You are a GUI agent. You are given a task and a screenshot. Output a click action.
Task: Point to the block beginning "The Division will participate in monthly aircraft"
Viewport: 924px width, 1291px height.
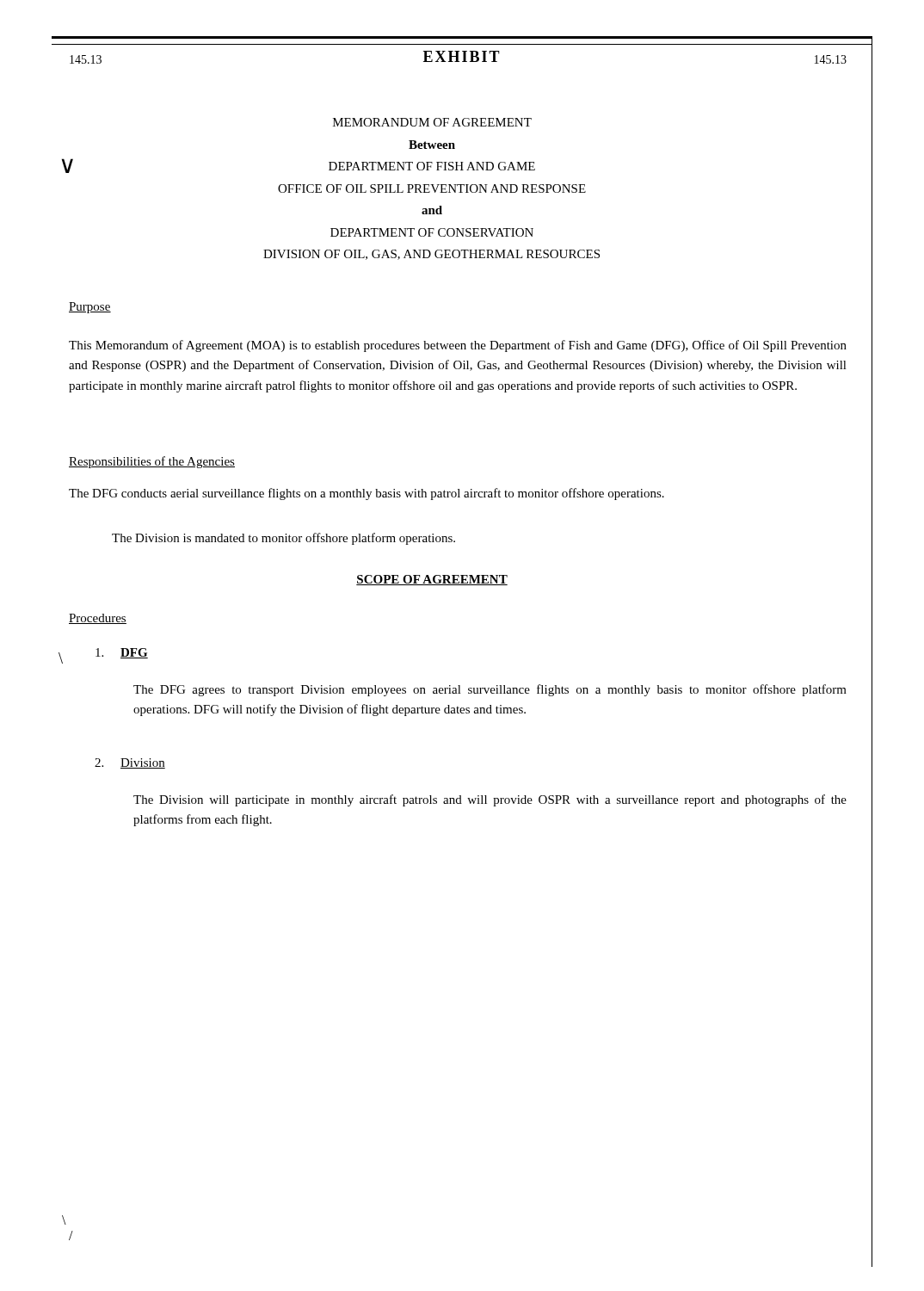[x=490, y=810]
